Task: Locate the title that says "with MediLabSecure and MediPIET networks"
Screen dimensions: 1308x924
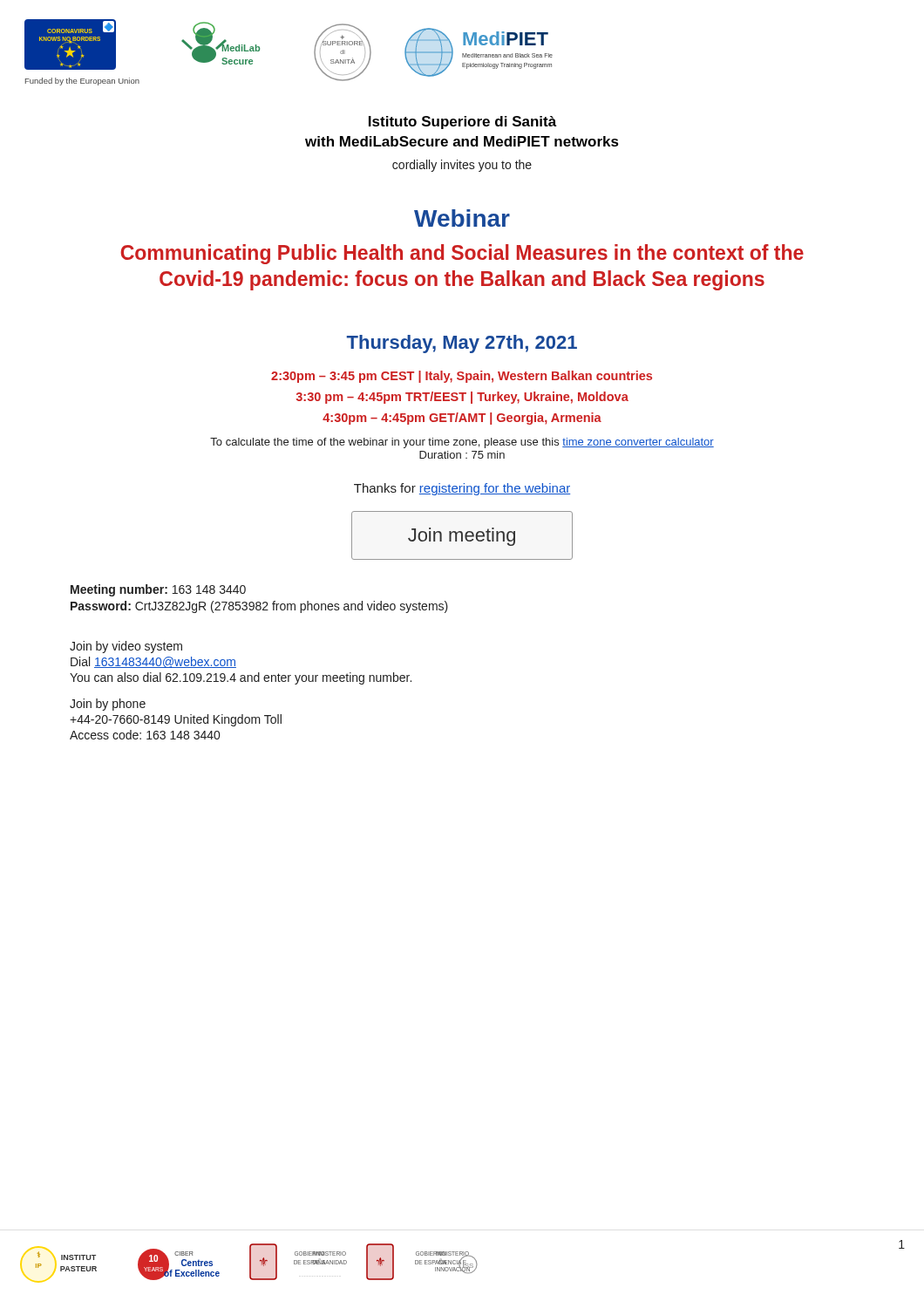Action: point(462,142)
